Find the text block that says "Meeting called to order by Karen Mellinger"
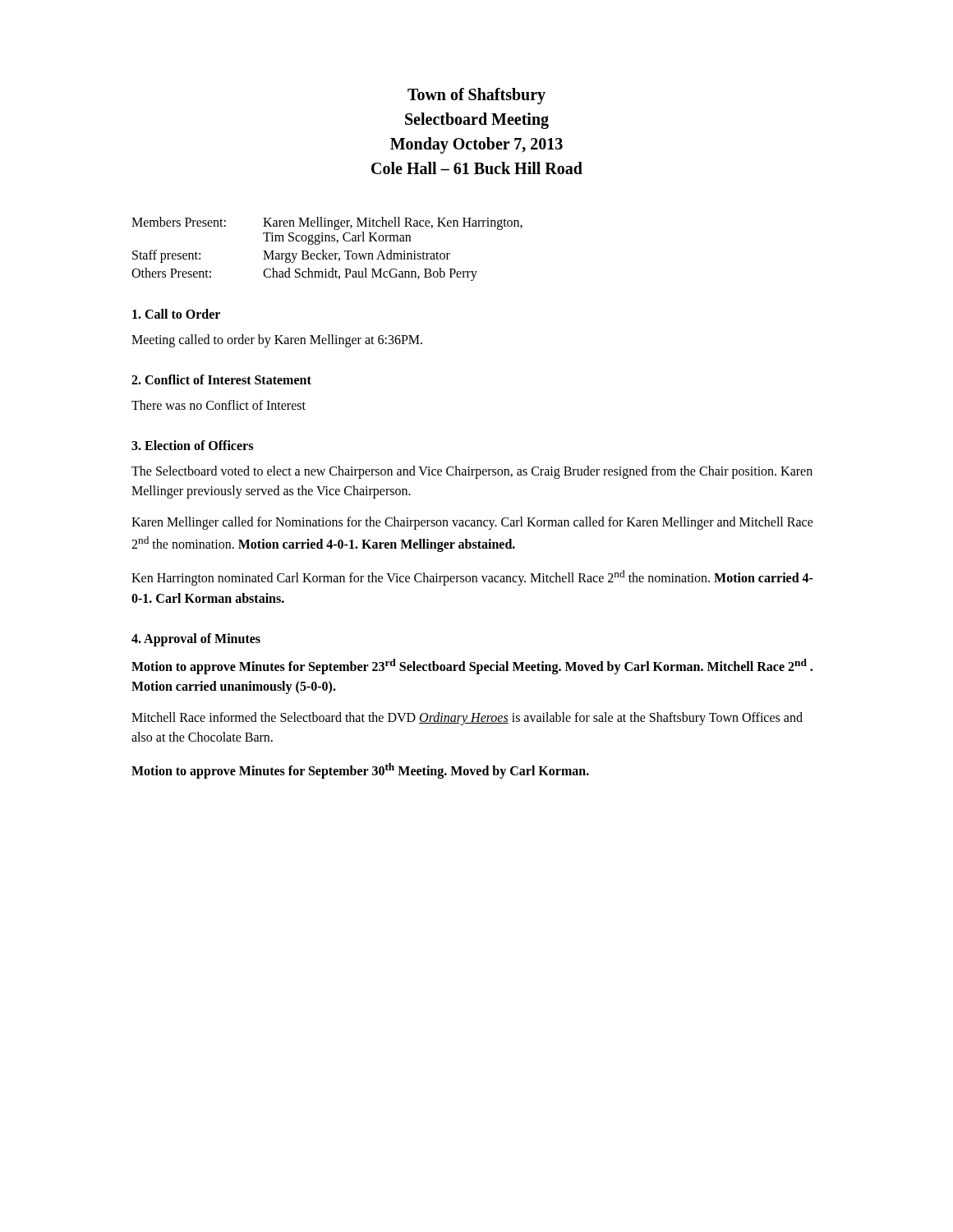The height and width of the screenshot is (1232, 953). (277, 340)
